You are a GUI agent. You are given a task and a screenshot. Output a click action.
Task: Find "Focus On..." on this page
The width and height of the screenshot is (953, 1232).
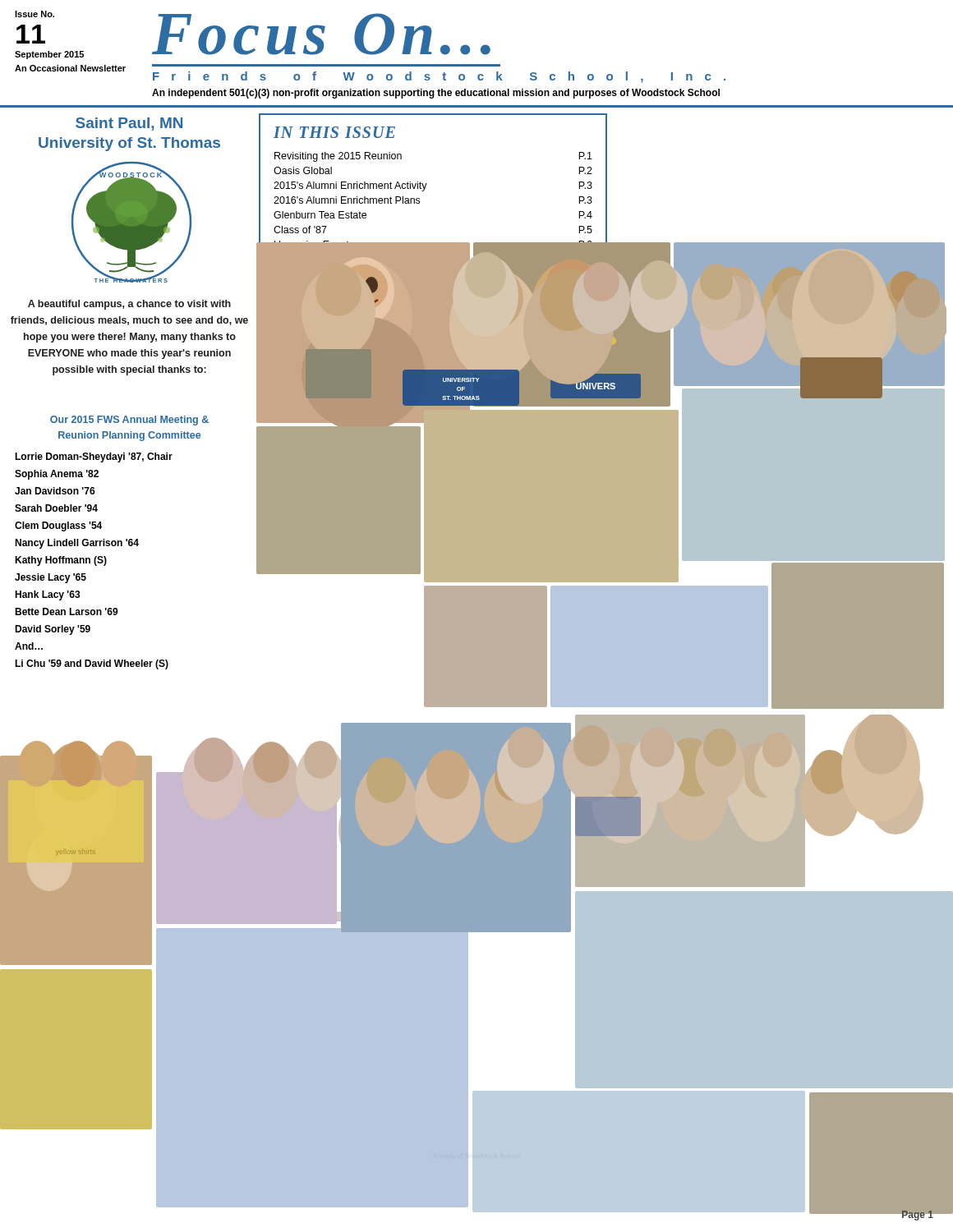(x=326, y=35)
